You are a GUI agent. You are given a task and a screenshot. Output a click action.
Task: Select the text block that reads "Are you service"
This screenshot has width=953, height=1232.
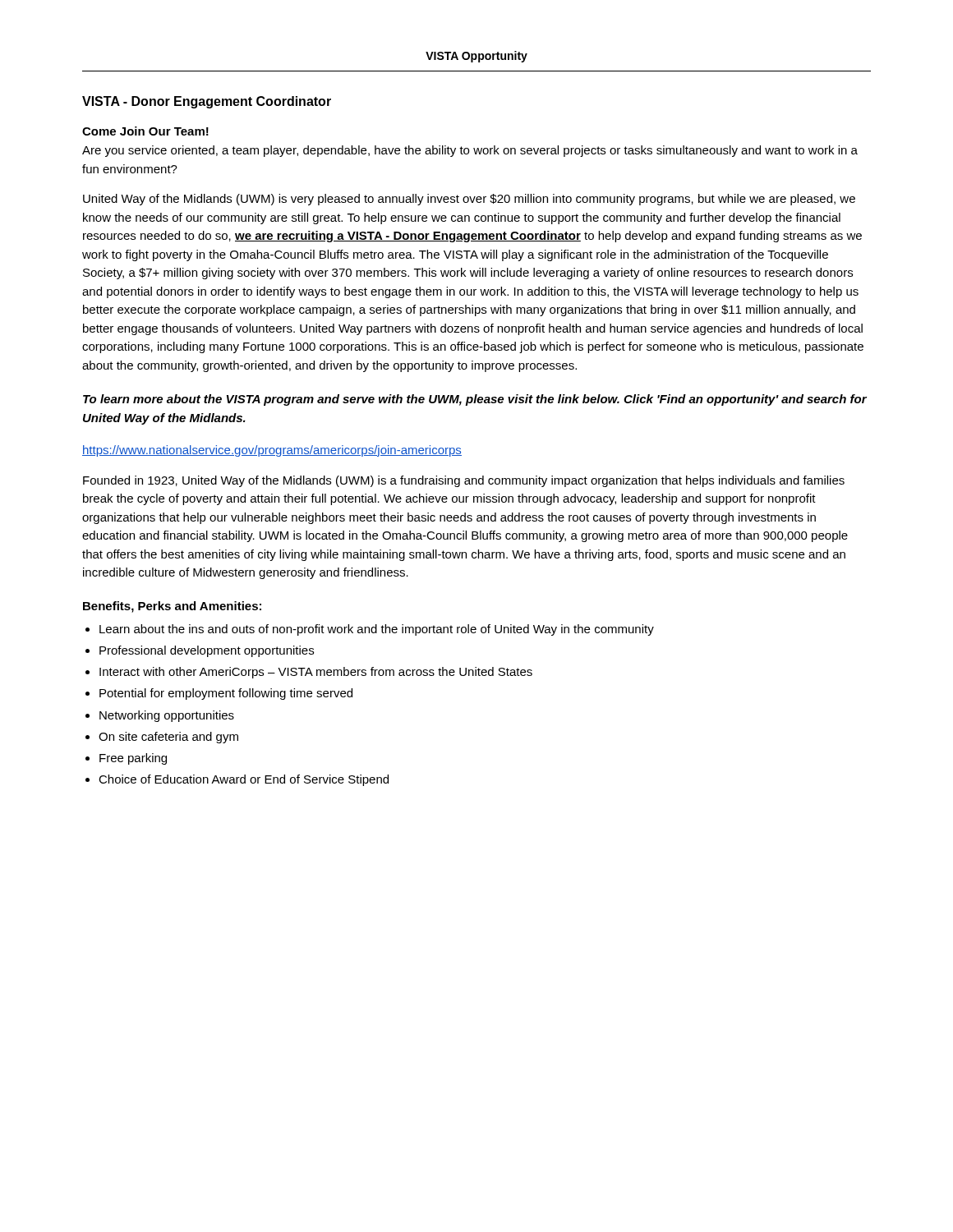pyautogui.click(x=470, y=159)
